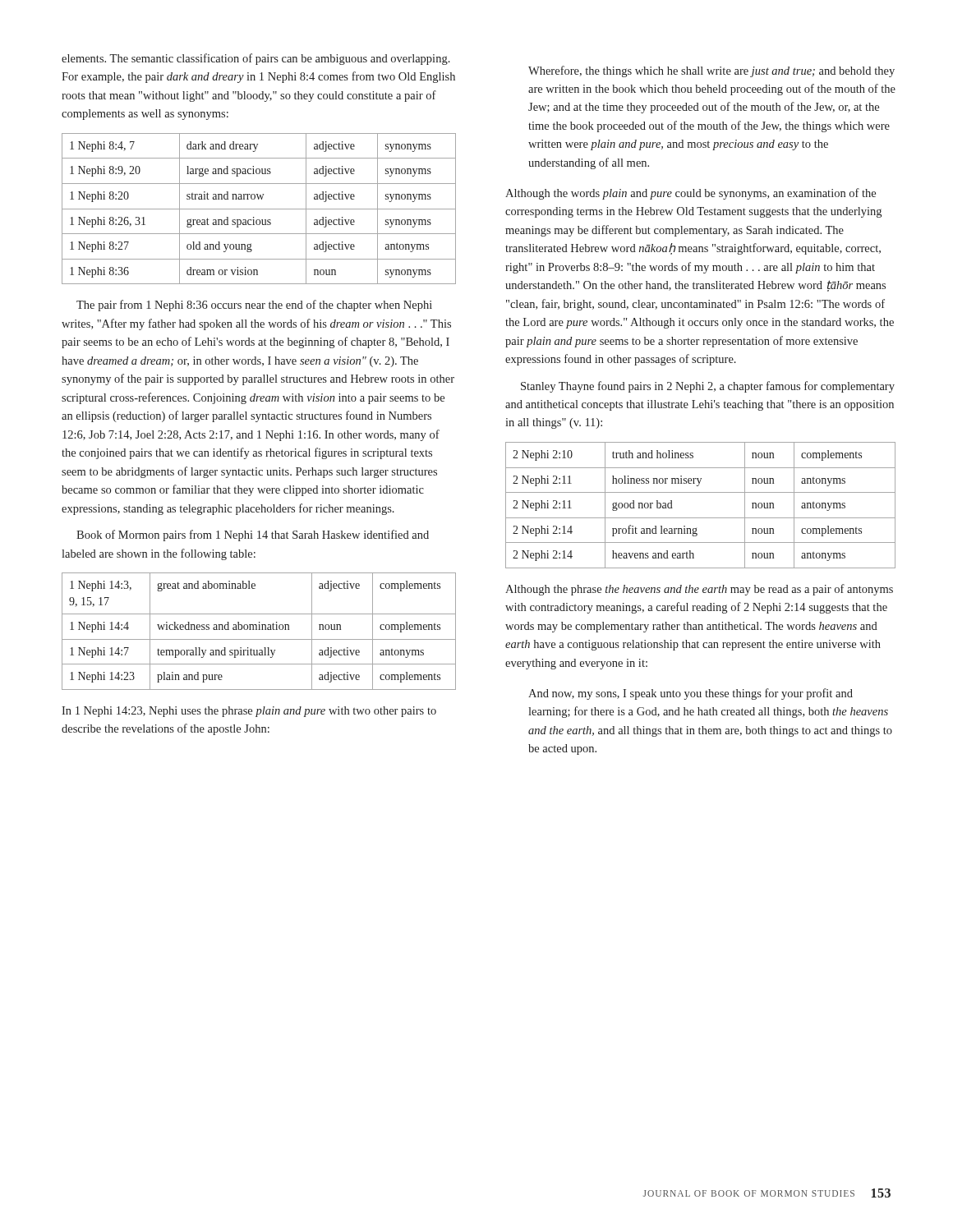Screen dimensions: 1232x953
Task: Locate the text block with the text "Wherefore, the things which he shall write are"
Action: pos(712,117)
